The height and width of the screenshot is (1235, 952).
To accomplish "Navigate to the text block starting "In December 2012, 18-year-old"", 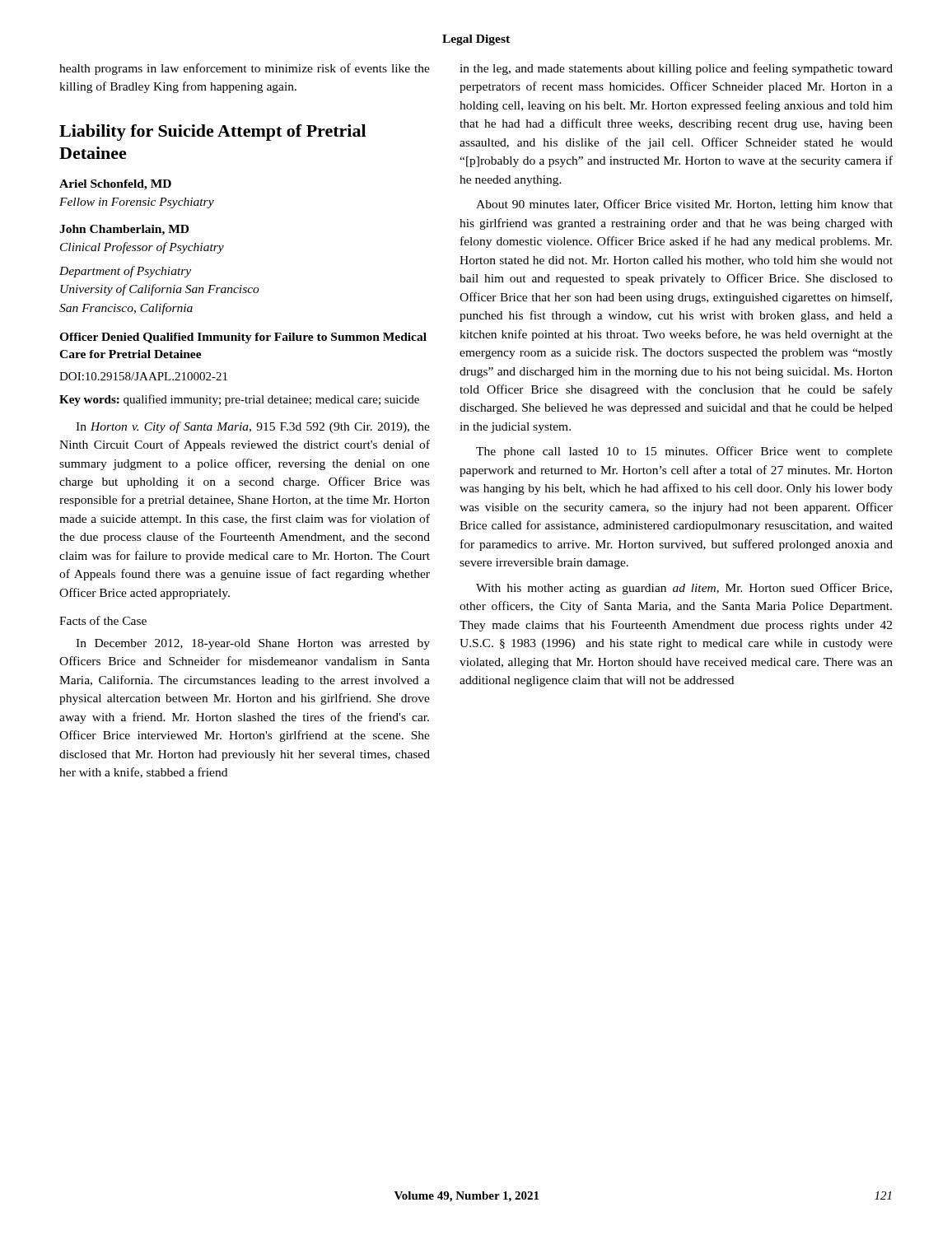I will 245,708.
